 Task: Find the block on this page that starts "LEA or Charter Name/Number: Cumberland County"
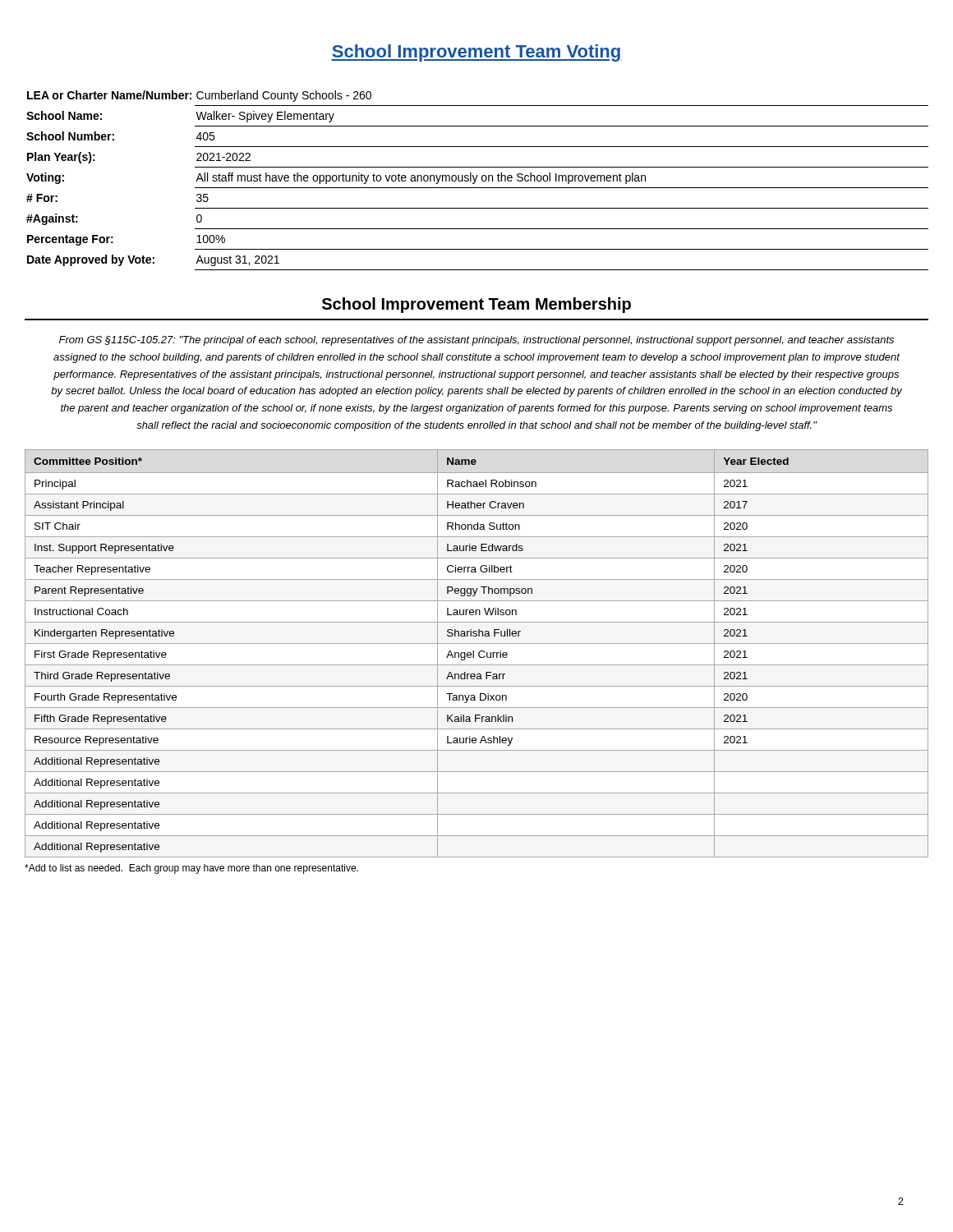pyautogui.click(x=476, y=178)
